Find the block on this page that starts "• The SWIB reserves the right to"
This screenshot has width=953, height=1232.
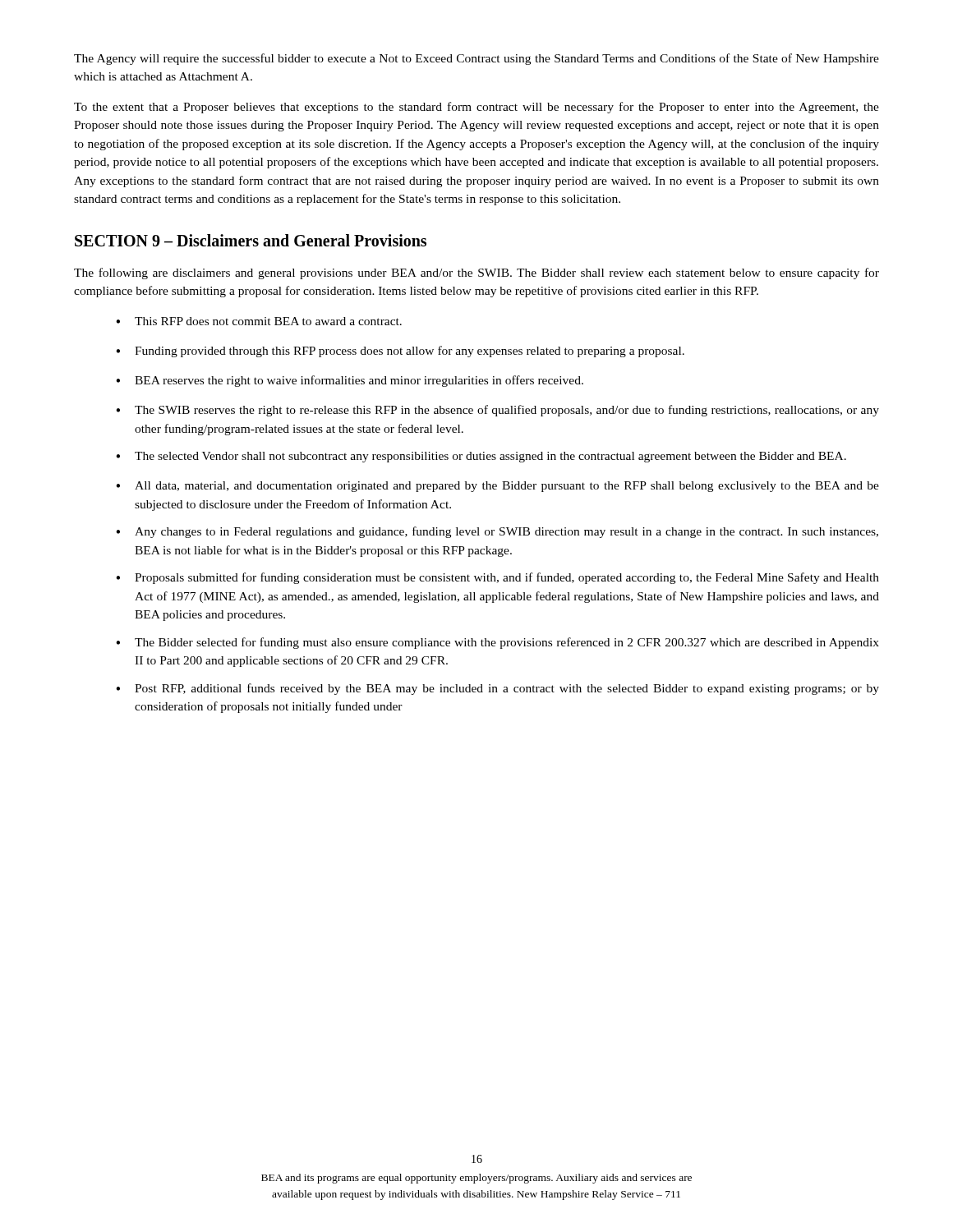(493, 419)
